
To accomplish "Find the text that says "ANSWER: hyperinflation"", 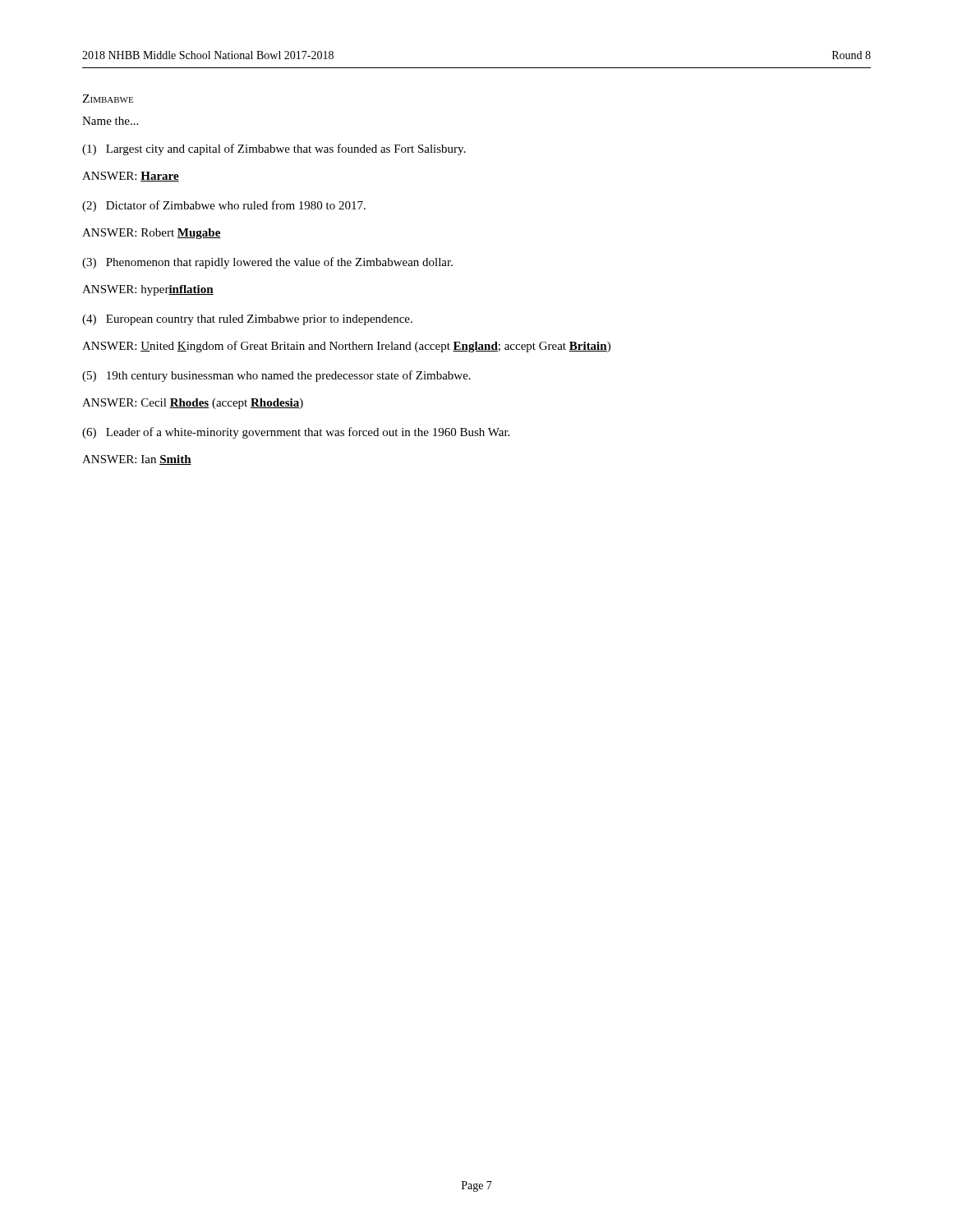I will 148,289.
